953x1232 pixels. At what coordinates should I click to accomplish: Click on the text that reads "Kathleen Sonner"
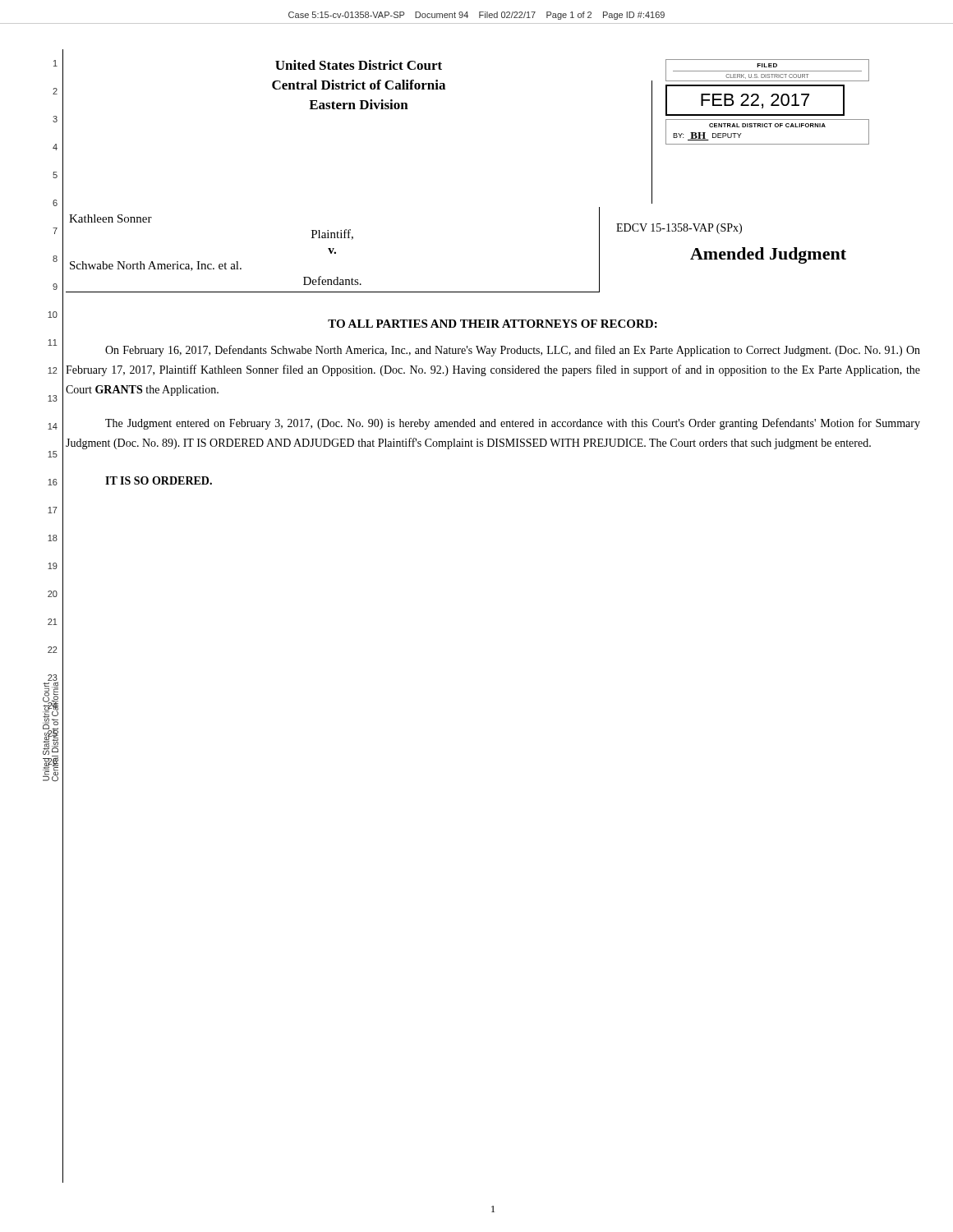coord(110,218)
